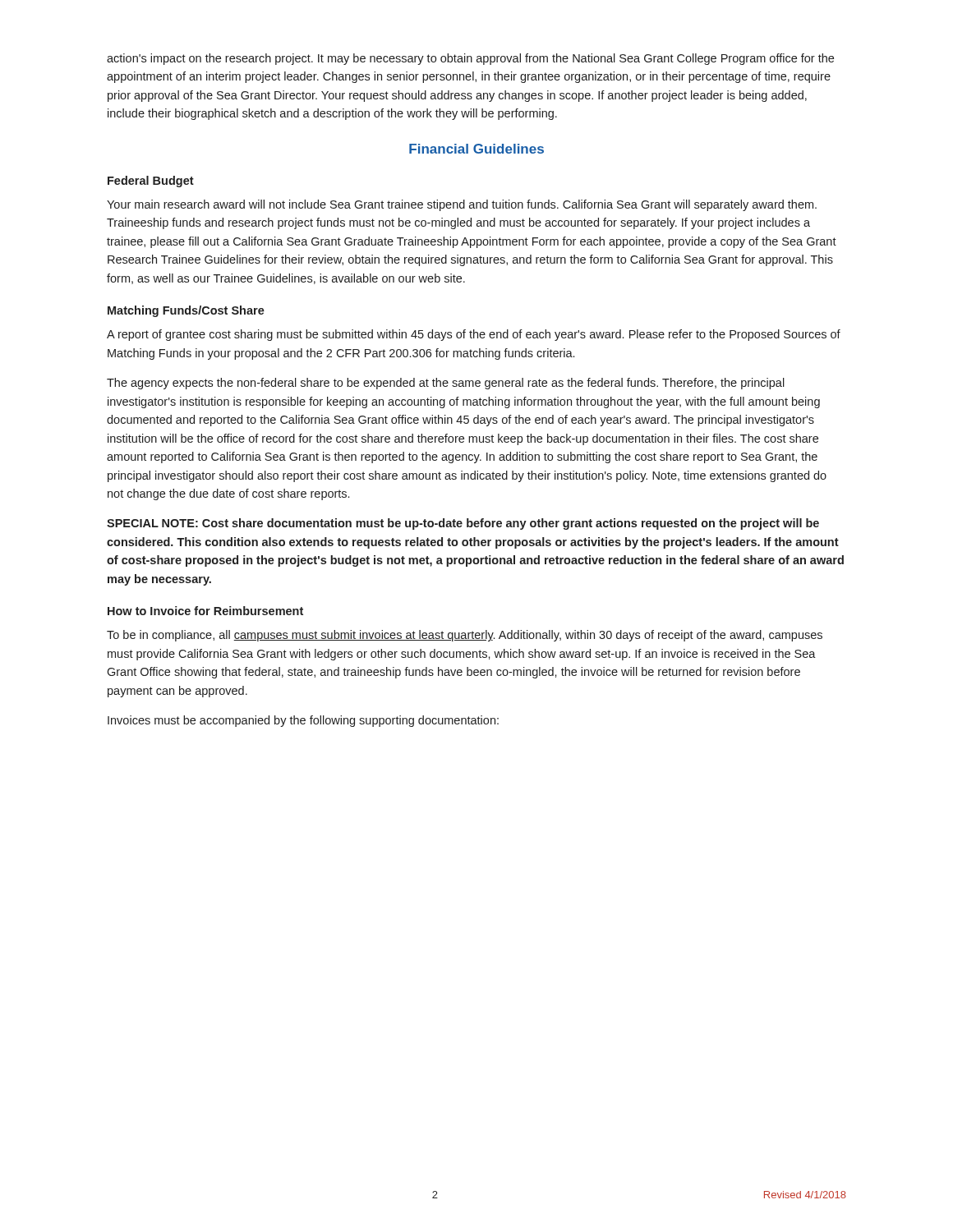
Task: Find the region starting "To be in compliance, all campuses must"
Action: tap(465, 663)
